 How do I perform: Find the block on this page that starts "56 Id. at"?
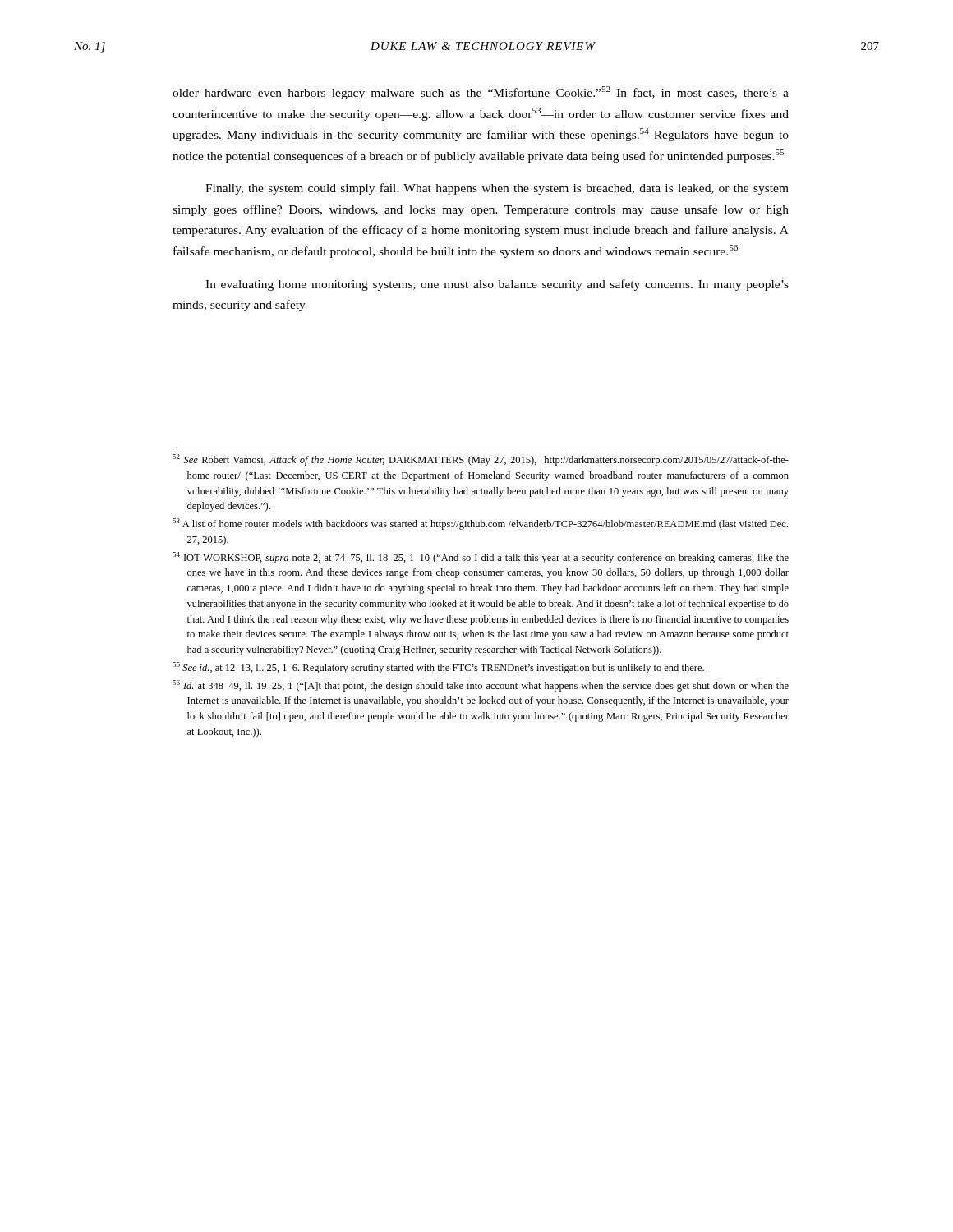(x=481, y=709)
